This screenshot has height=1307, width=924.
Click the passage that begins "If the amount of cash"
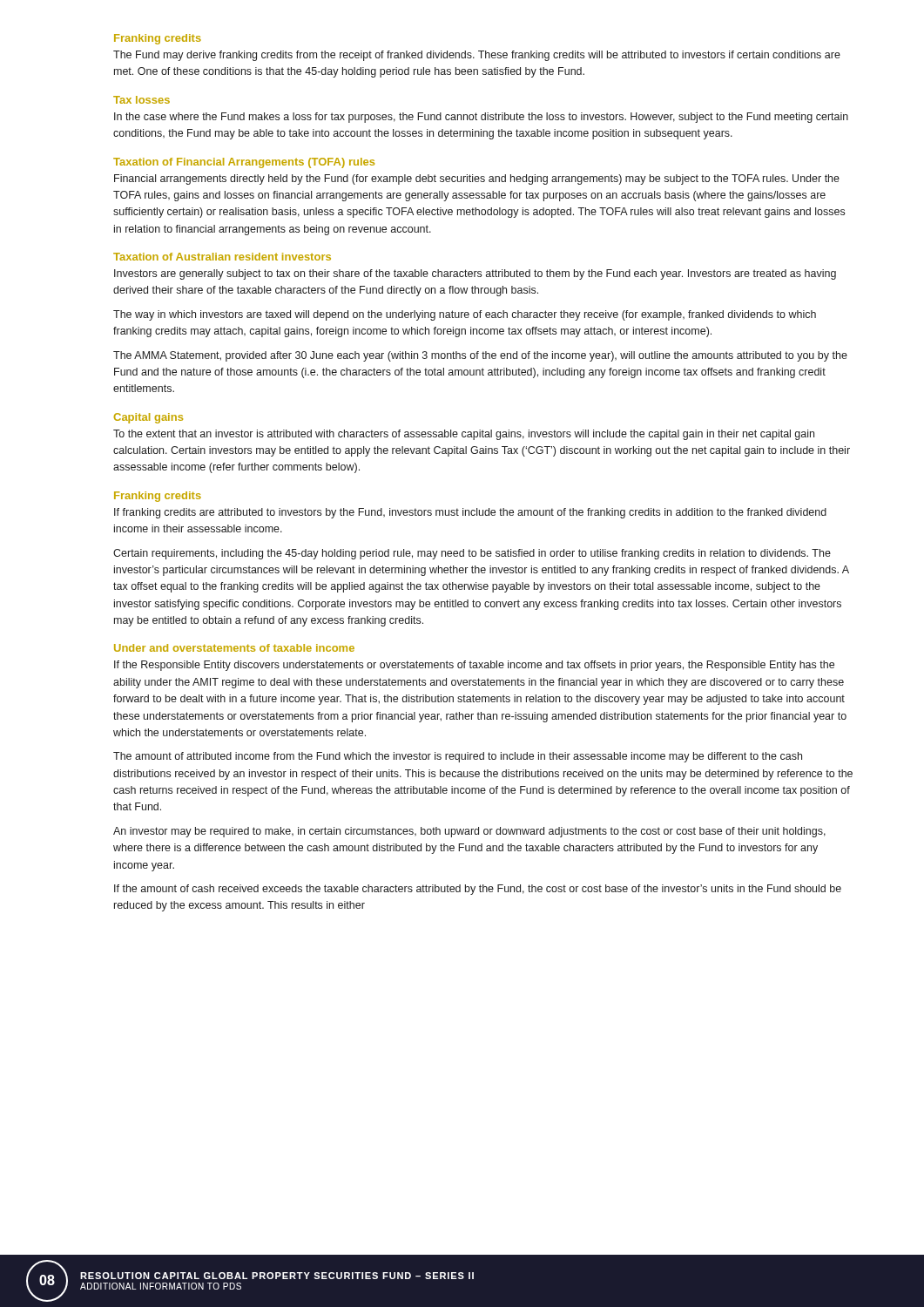tap(477, 897)
